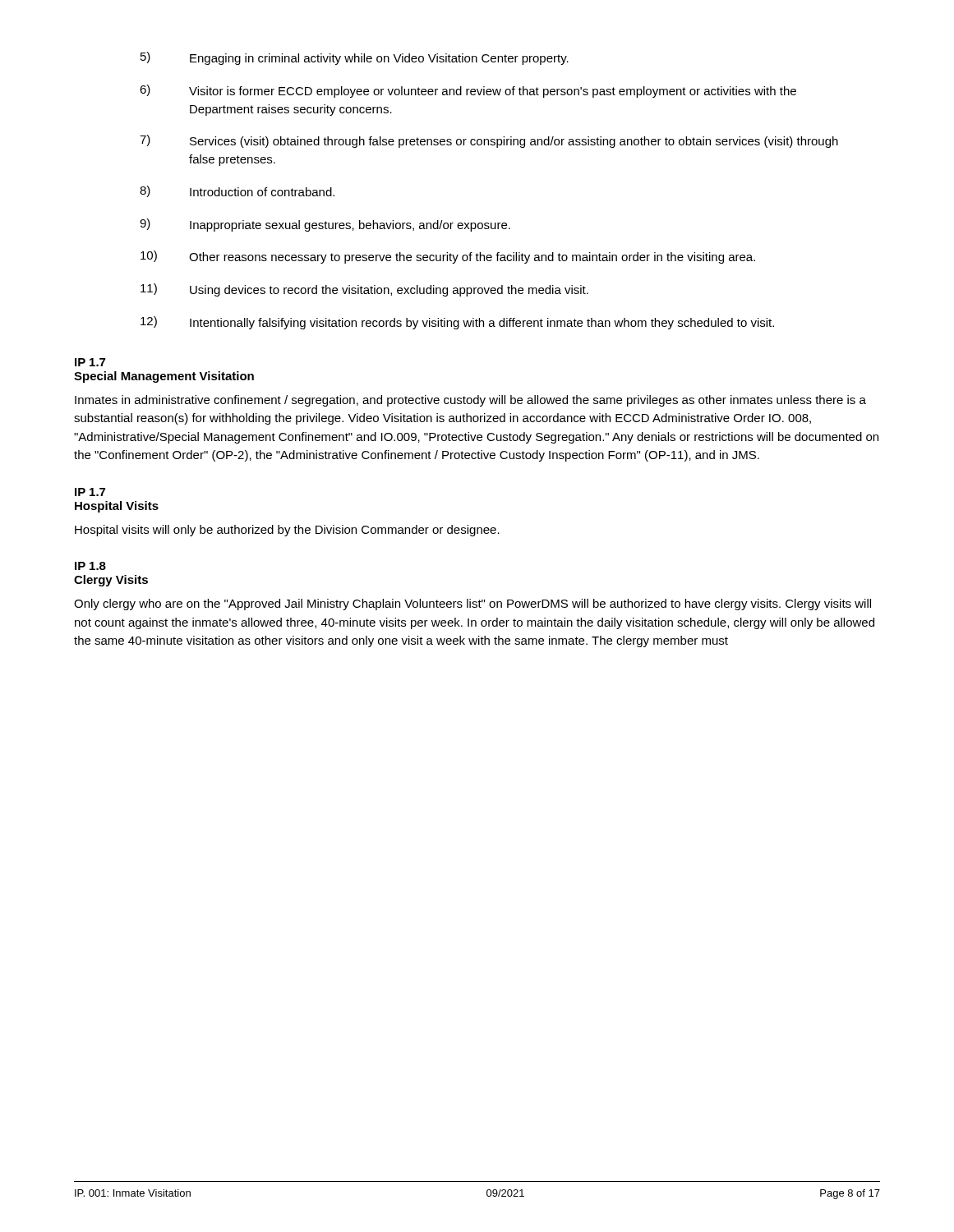Find the text block starting "IP 1.7 Special"

(x=90, y=362)
